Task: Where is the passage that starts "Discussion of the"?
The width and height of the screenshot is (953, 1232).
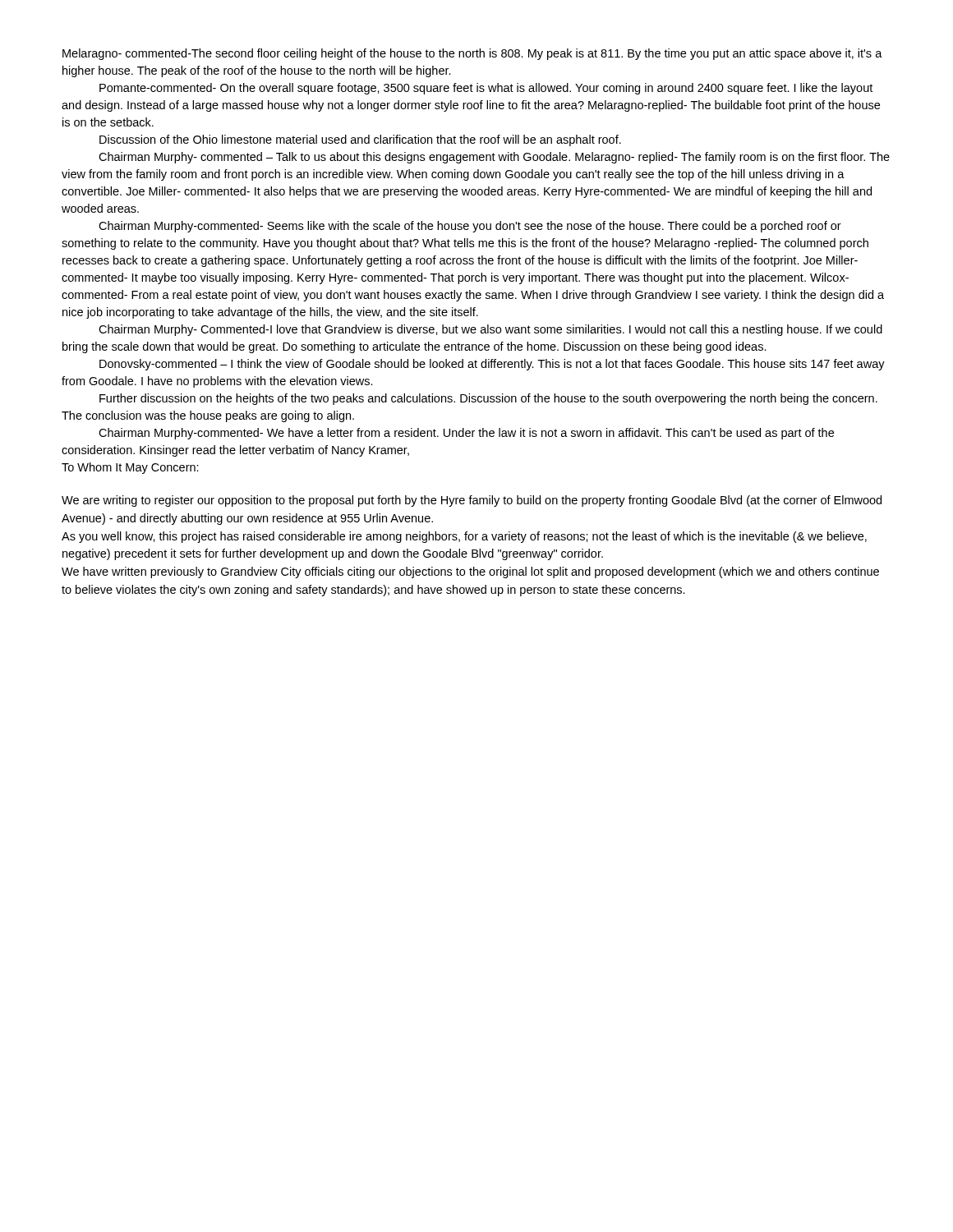Action: tap(360, 140)
